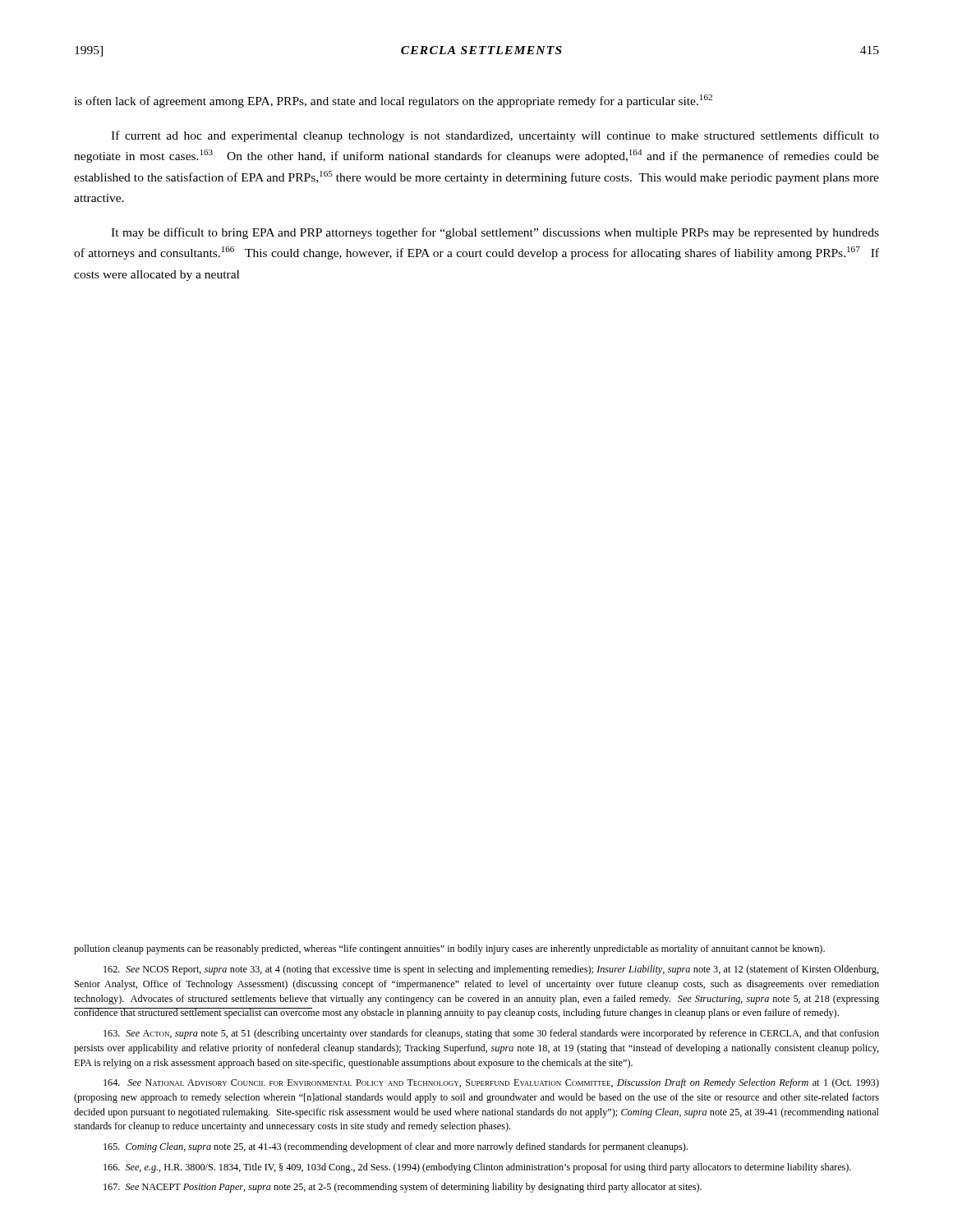Viewport: 953px width, 1232px height.
Task: Select the text block starting "It may be"
Action: [476, 253]
